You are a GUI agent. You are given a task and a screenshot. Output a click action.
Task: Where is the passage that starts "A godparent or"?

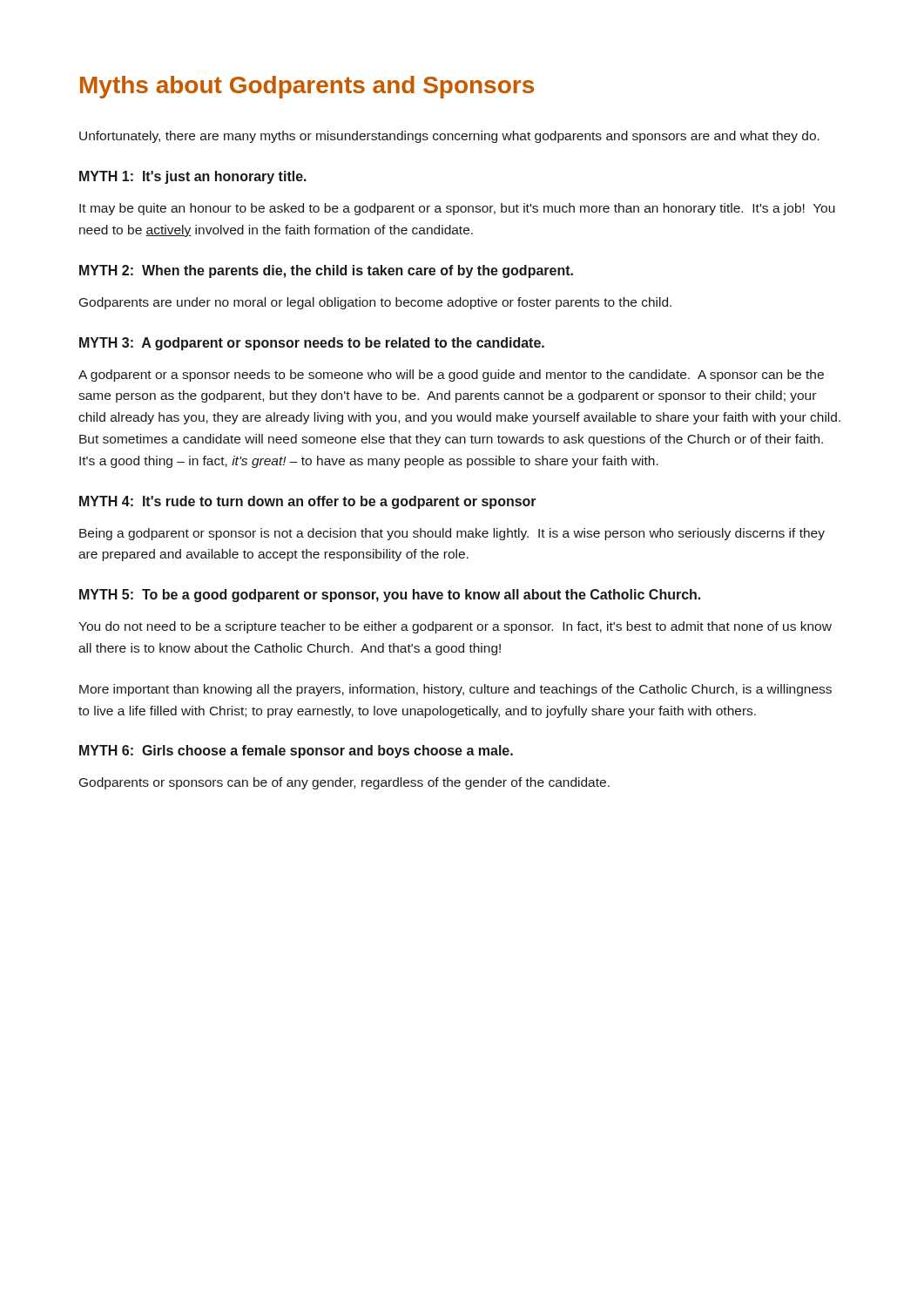(x=462, y=418)
